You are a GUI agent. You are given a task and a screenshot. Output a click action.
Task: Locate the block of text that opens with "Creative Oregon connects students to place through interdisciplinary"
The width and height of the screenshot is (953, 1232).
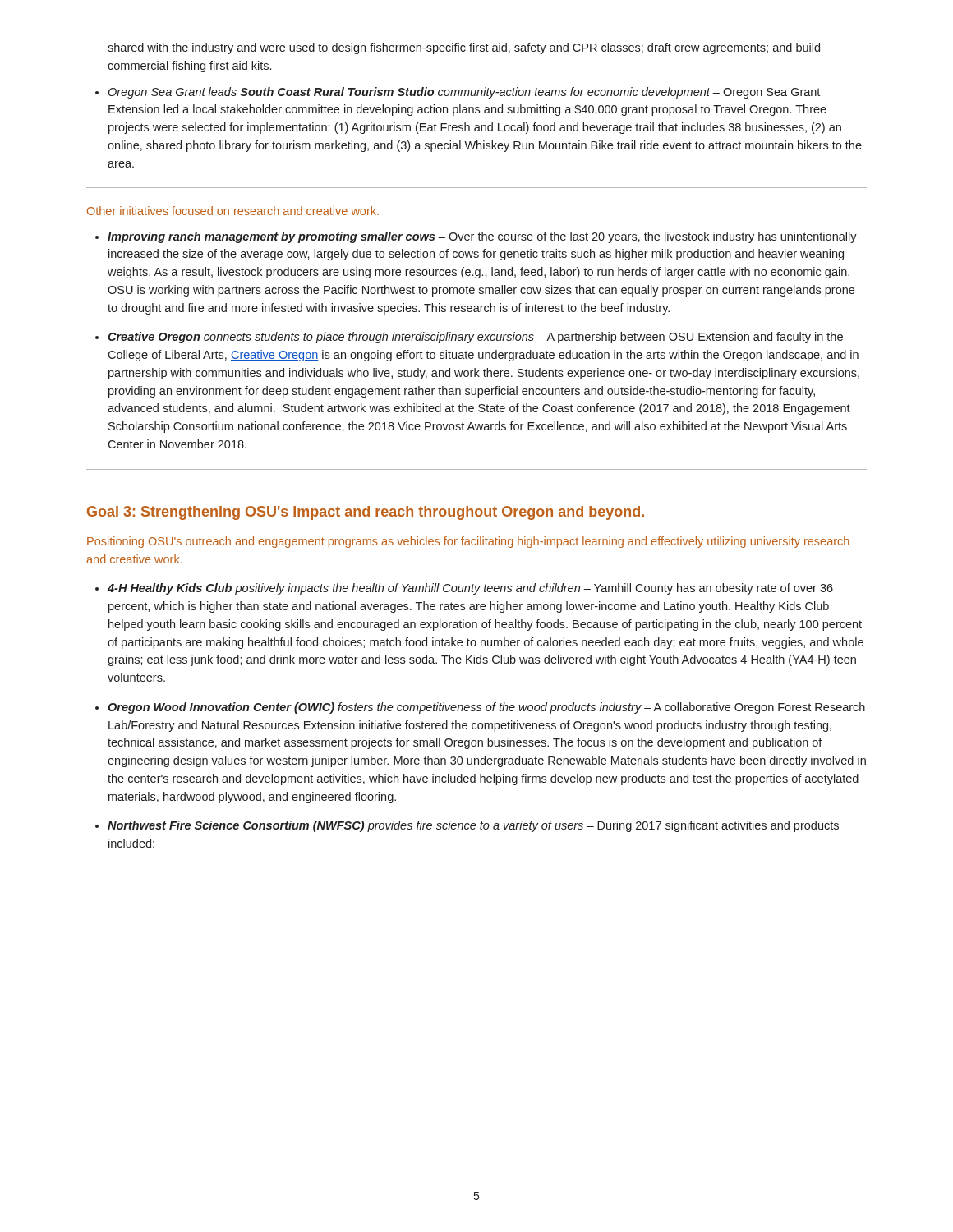[484, 391]
